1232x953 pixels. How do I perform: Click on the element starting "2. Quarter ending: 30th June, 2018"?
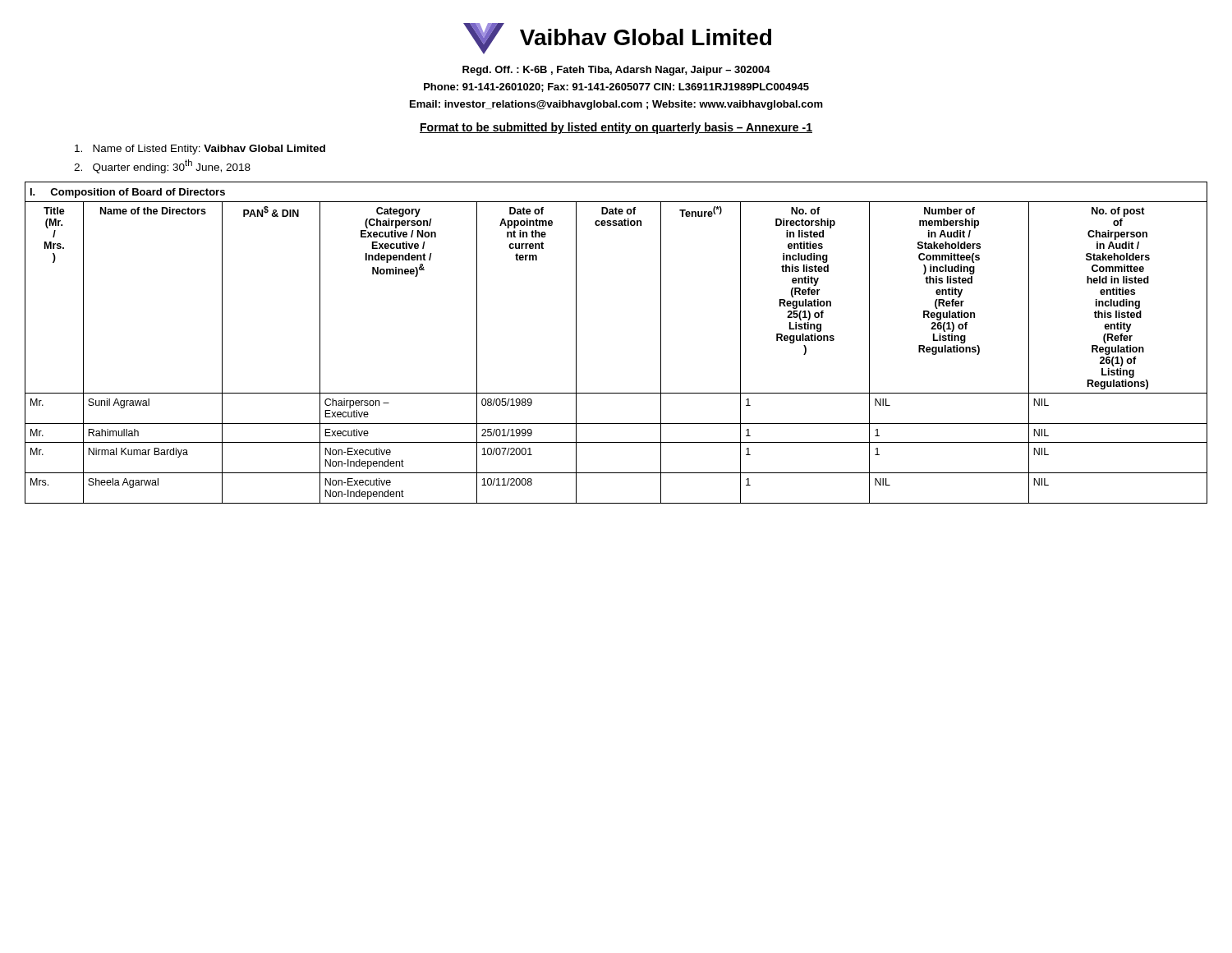pos(162,166)
